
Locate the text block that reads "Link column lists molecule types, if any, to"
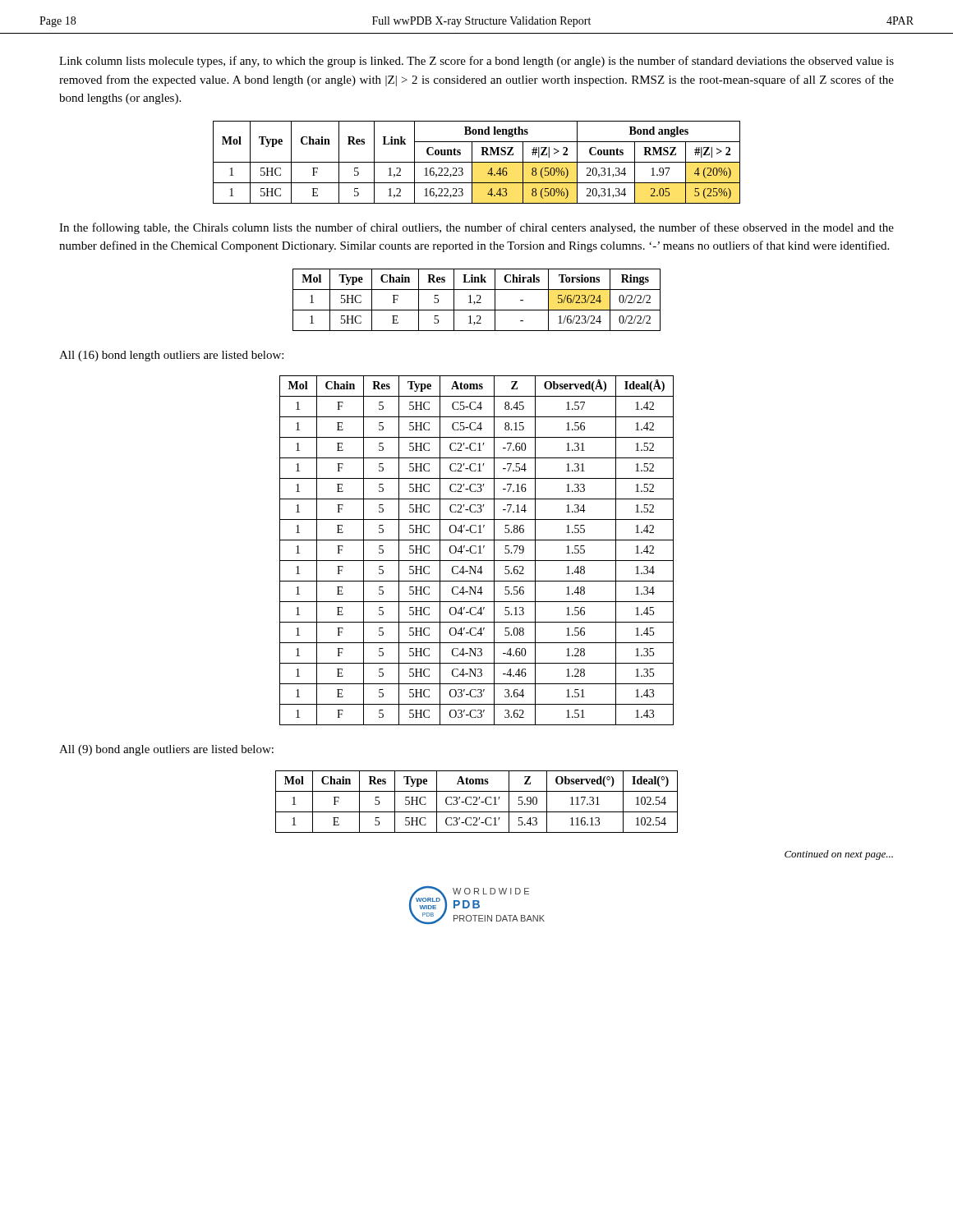point(476,79)
